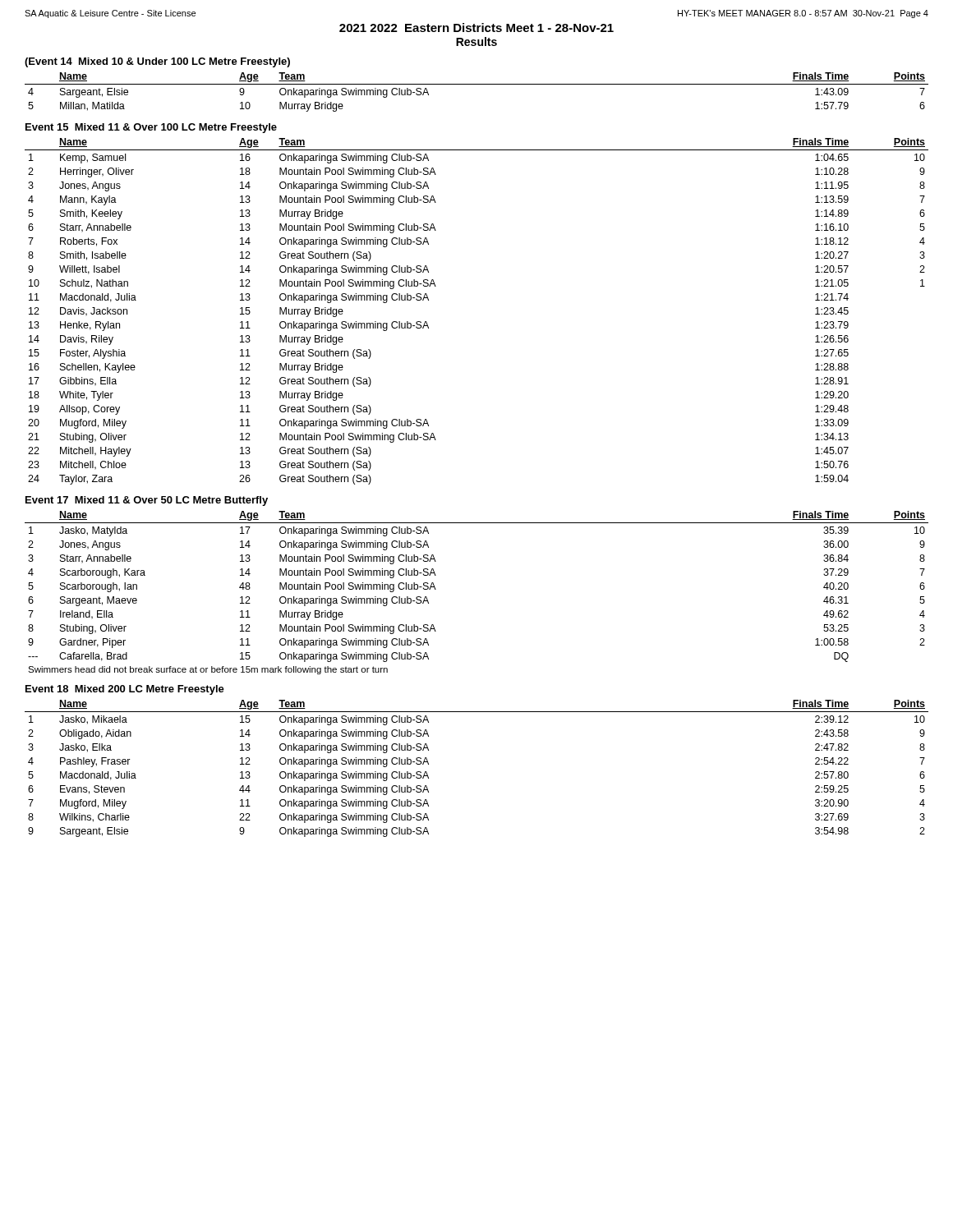Find the table that mentions "Jasko, Elka"

coord(476,767)
